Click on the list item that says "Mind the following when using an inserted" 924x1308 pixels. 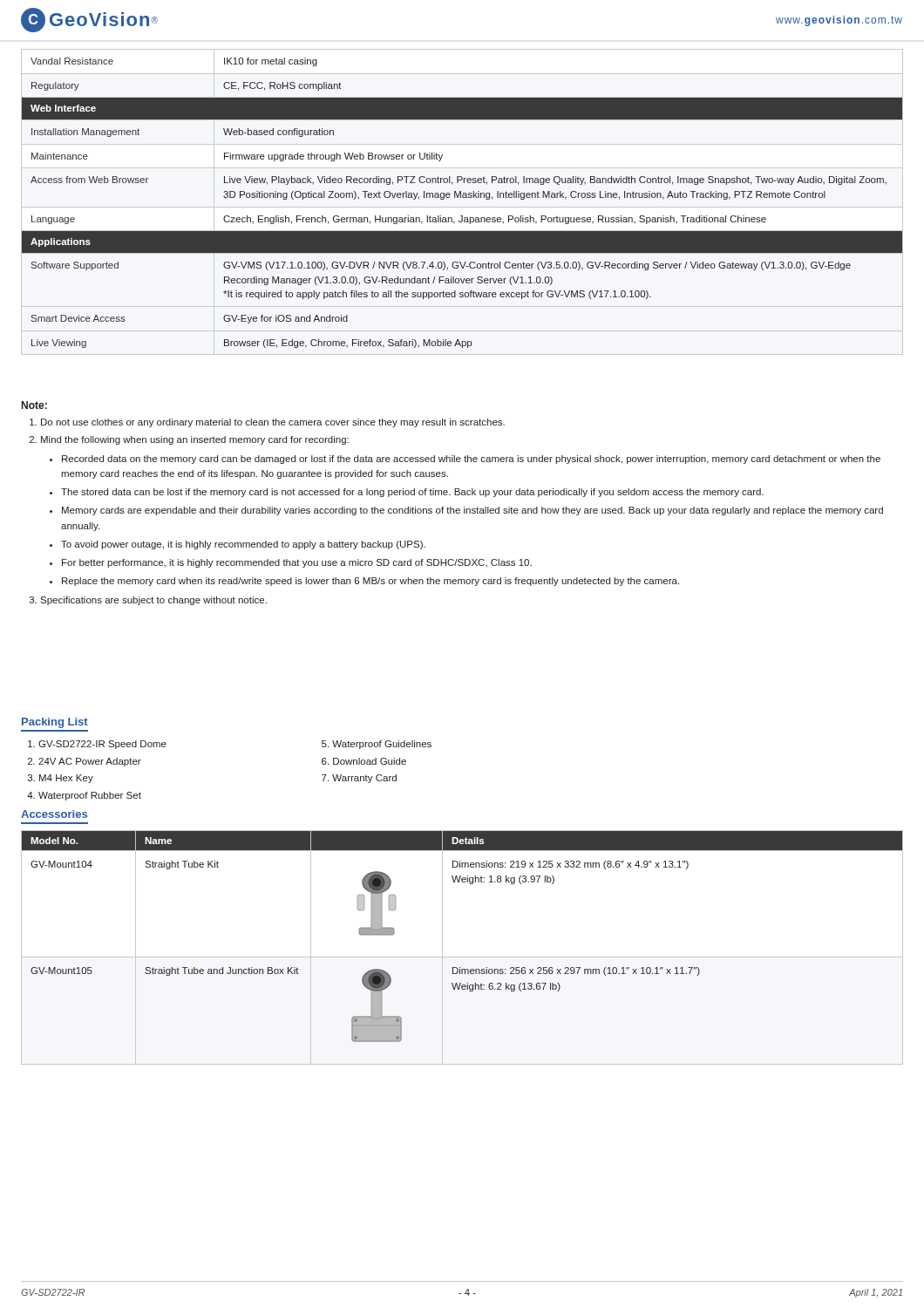point(472,512)
